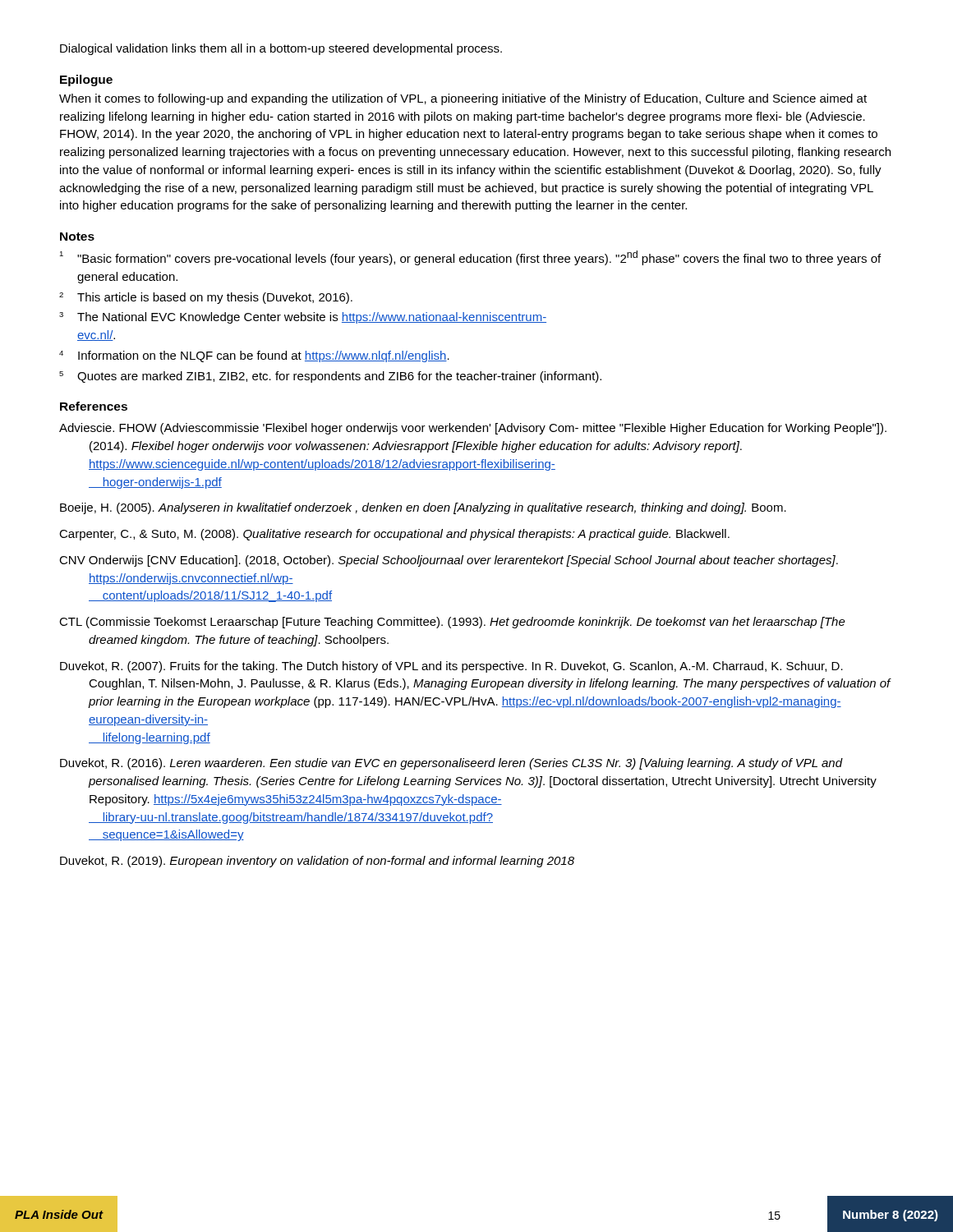This screenshot has width=953, height=1232.
Task: Locate the passage starting "When it comes to following-up and expanding"
Action: coord(475,152)
